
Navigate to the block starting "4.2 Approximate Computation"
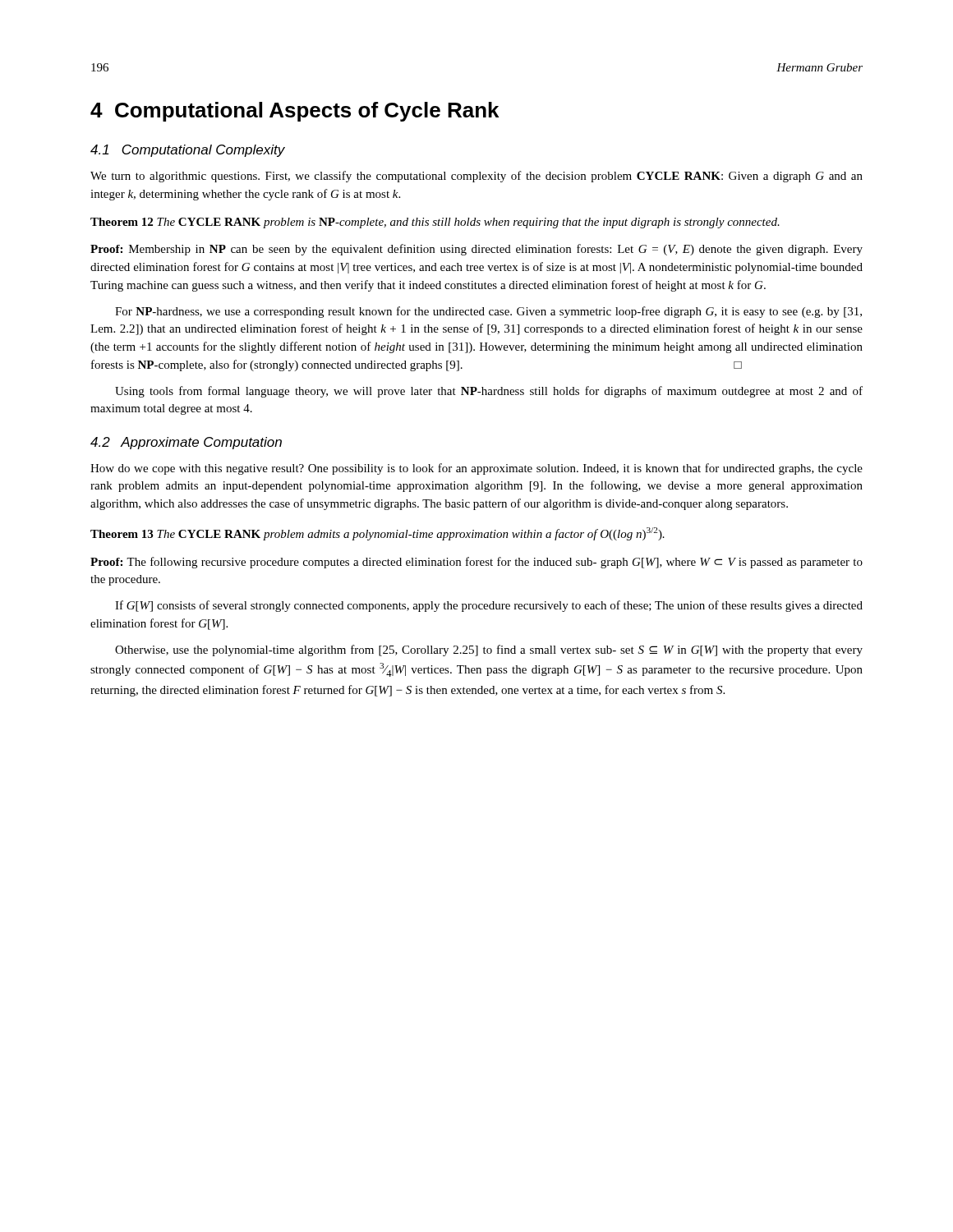pos(186,443)
